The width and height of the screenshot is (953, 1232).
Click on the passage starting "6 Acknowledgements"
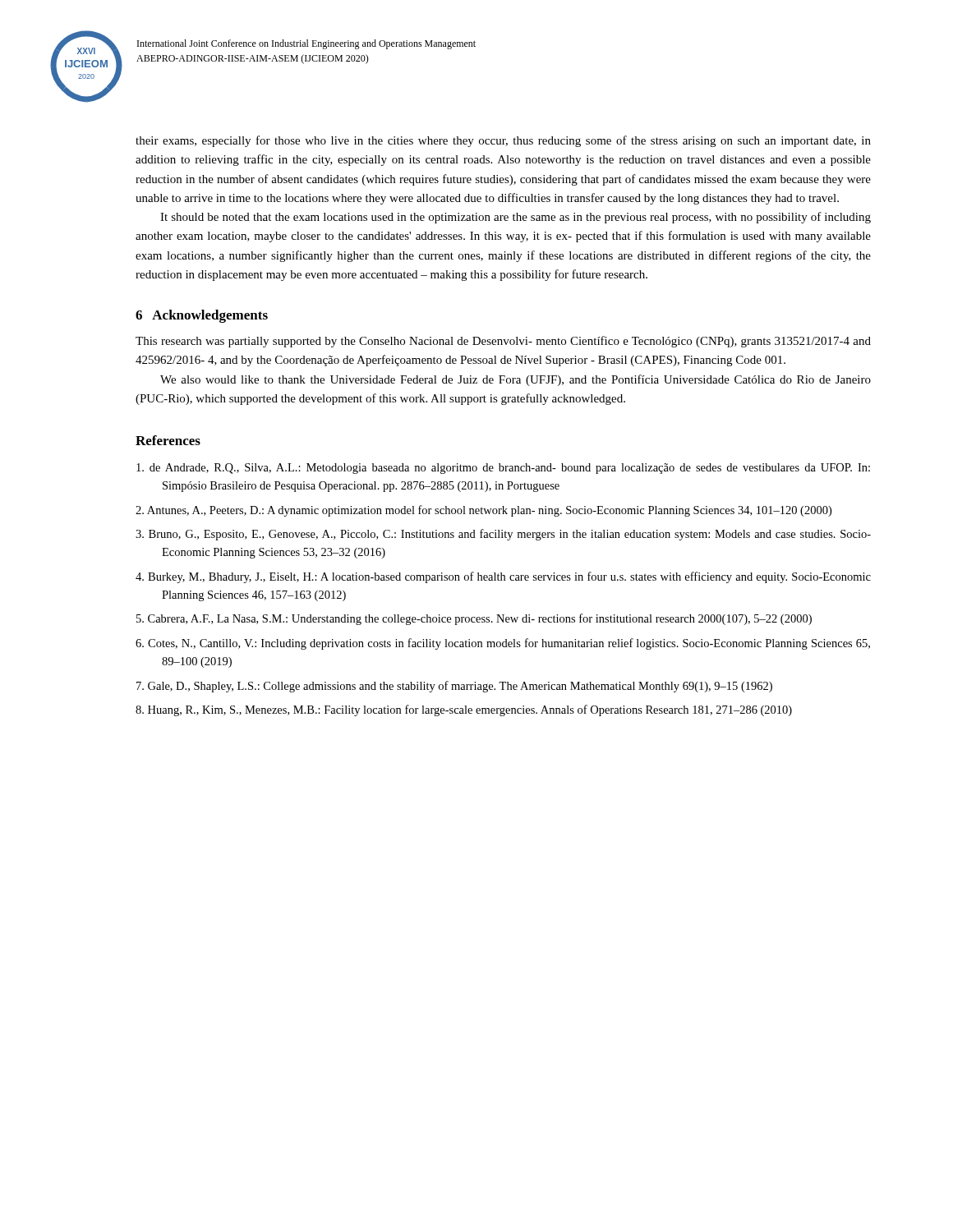[x=202, y=315]
